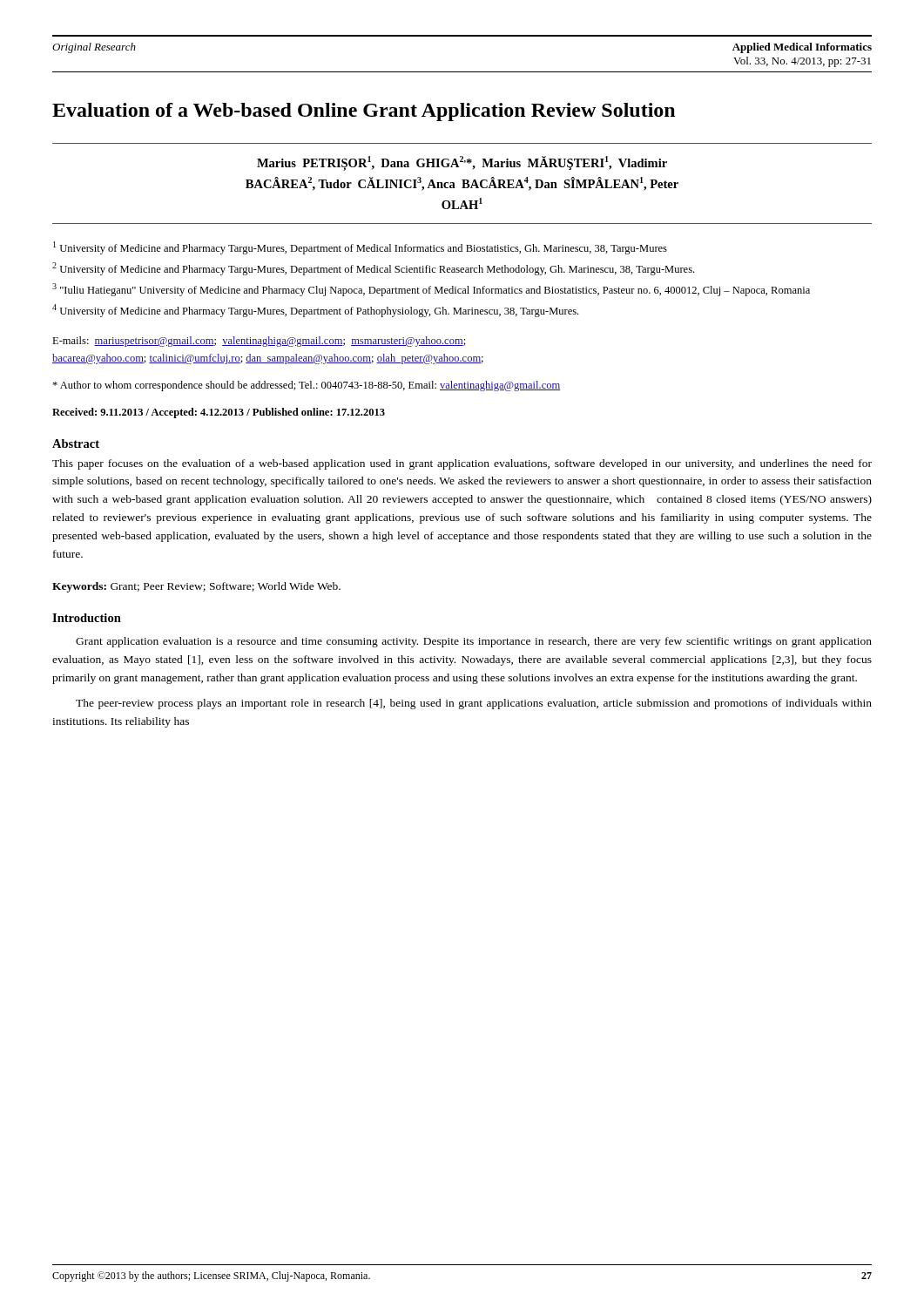Screen dimensions: 1307x924
Task: Click on the text block that says "Marius PETRIȘOR1, Dana GHIGA2,*, Marius MĂRUŞTERI1,"
Action: [462, 184]
